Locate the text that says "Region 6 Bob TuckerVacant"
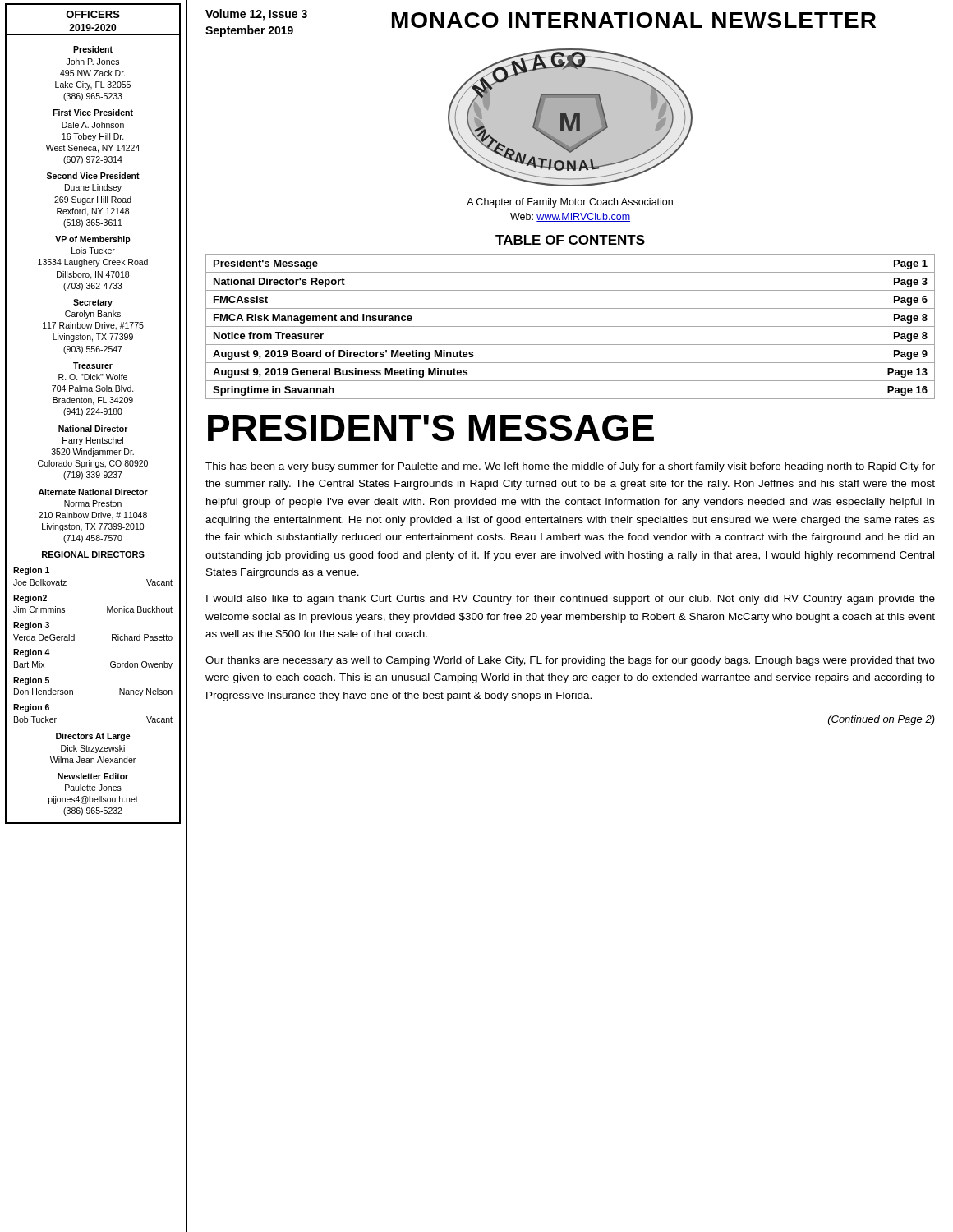Screen dimensions: 1232x953 tap(31, 708)
